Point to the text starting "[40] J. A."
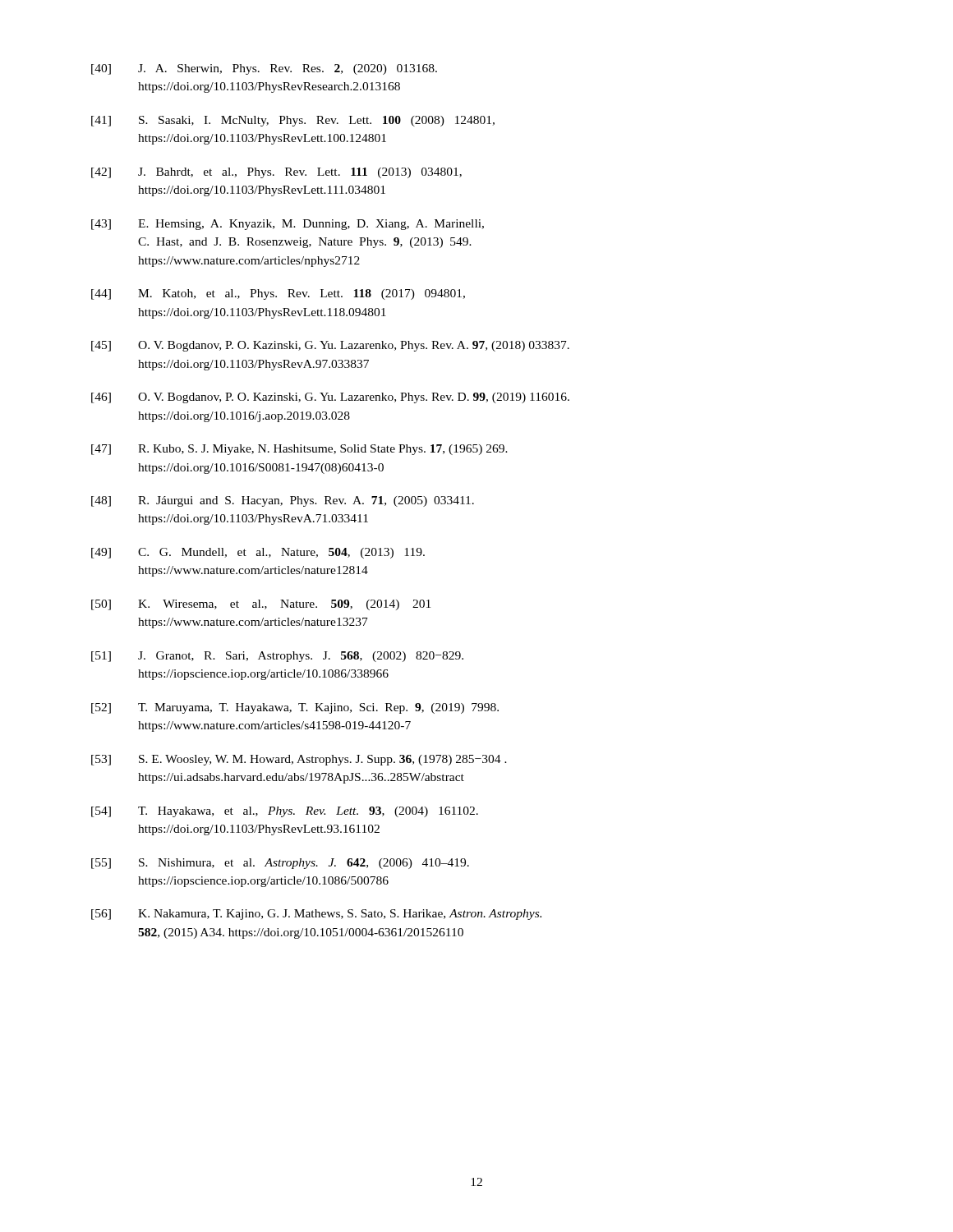This screenshot has height=1232, width=953. click(x=288, y=69)
